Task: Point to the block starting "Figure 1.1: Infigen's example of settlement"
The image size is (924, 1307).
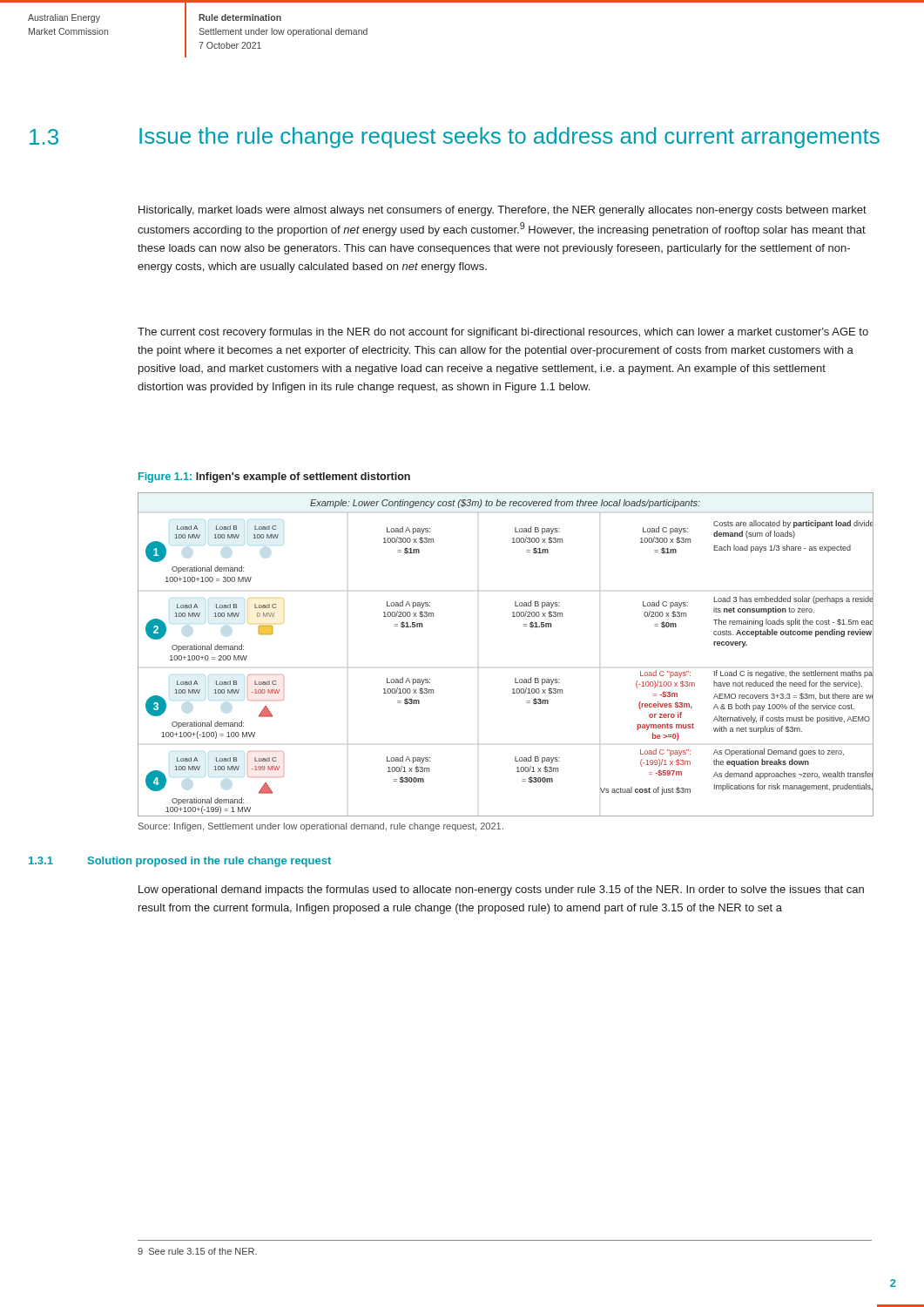Action: pyautogui.click(x=274, y=477)
